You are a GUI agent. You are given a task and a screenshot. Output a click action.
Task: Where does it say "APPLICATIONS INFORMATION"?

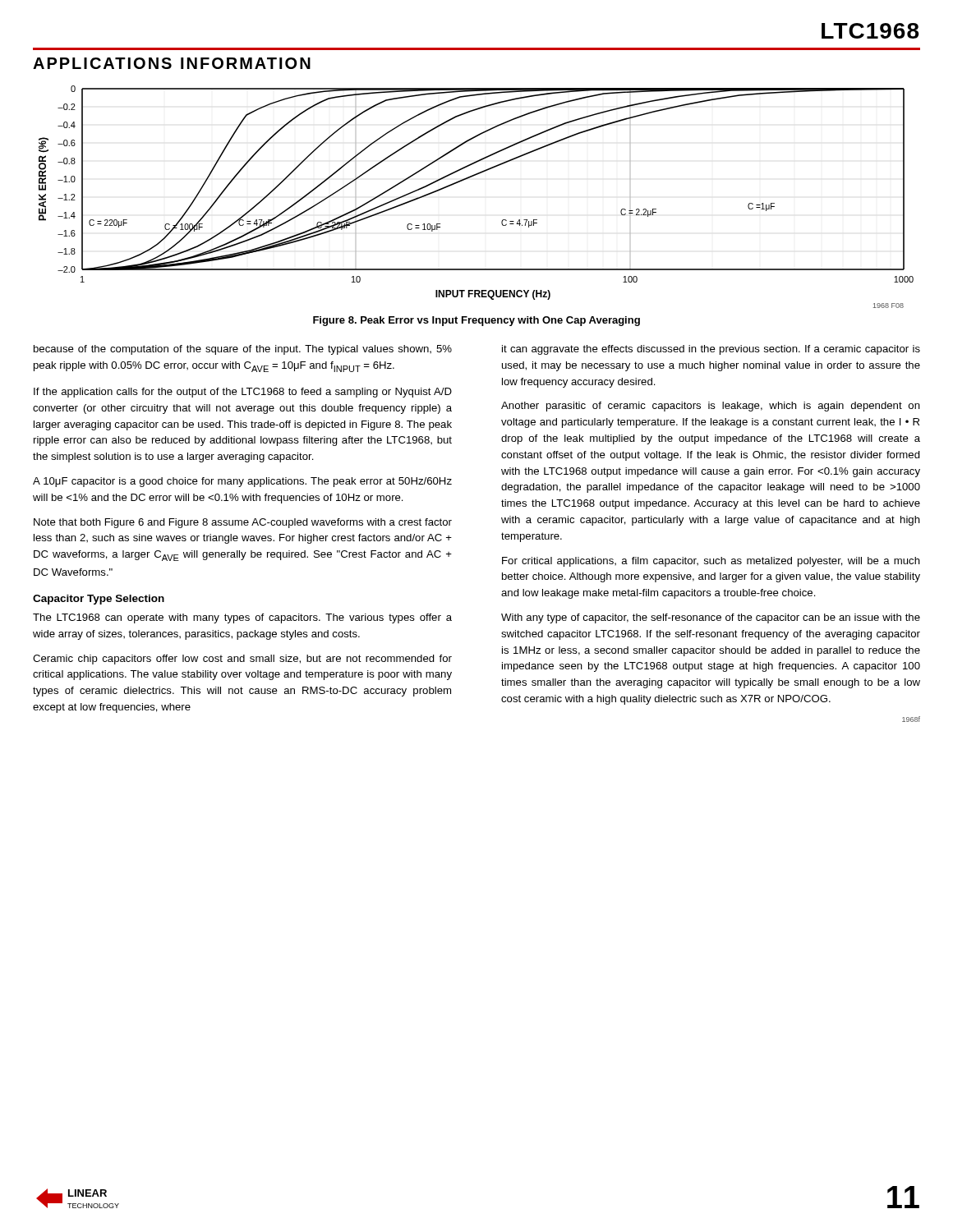[173, 63]
